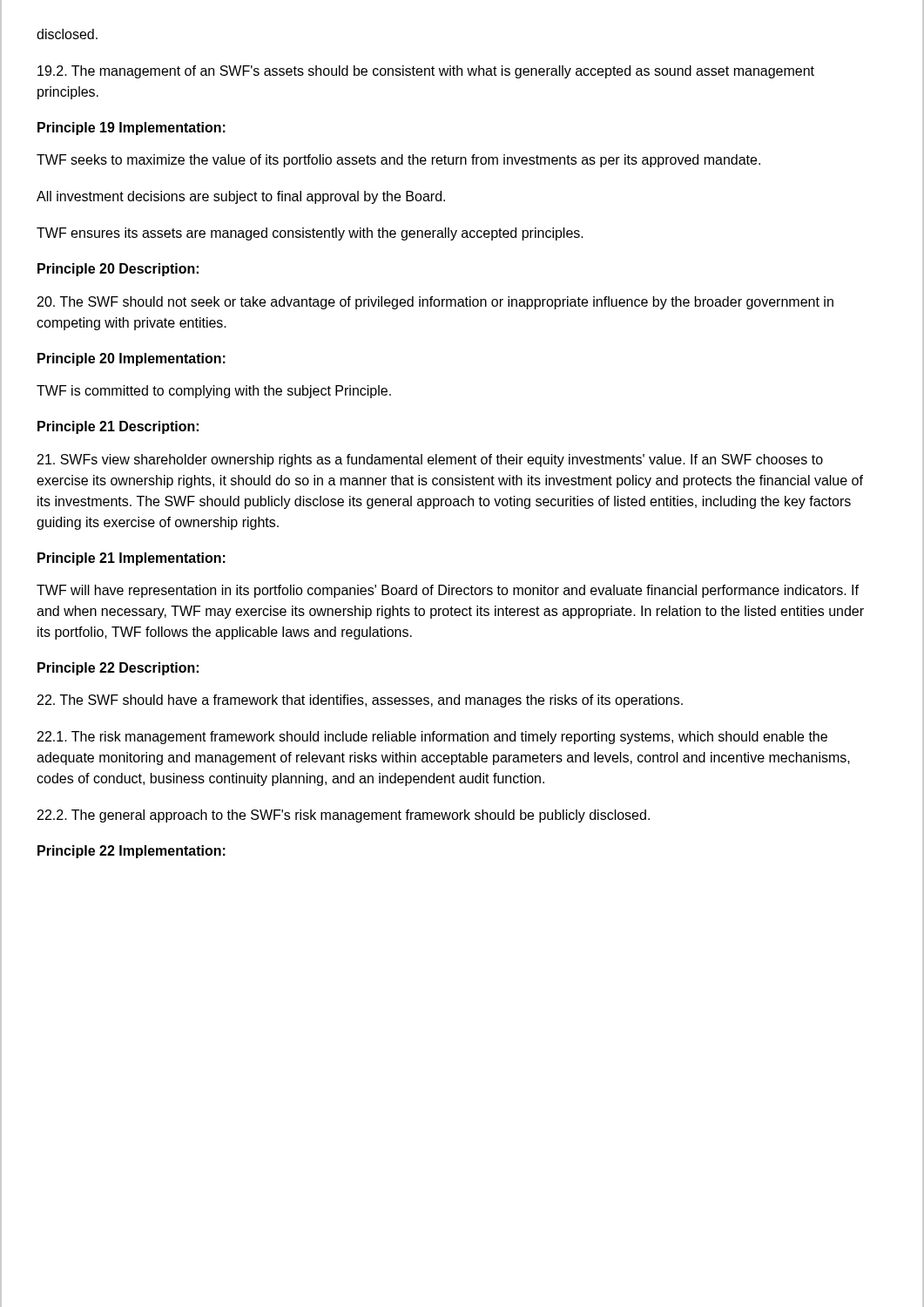924x1307 pixels.
Task: Find the section header that says "Principle 20 Implementation:"
Action: 131,358
